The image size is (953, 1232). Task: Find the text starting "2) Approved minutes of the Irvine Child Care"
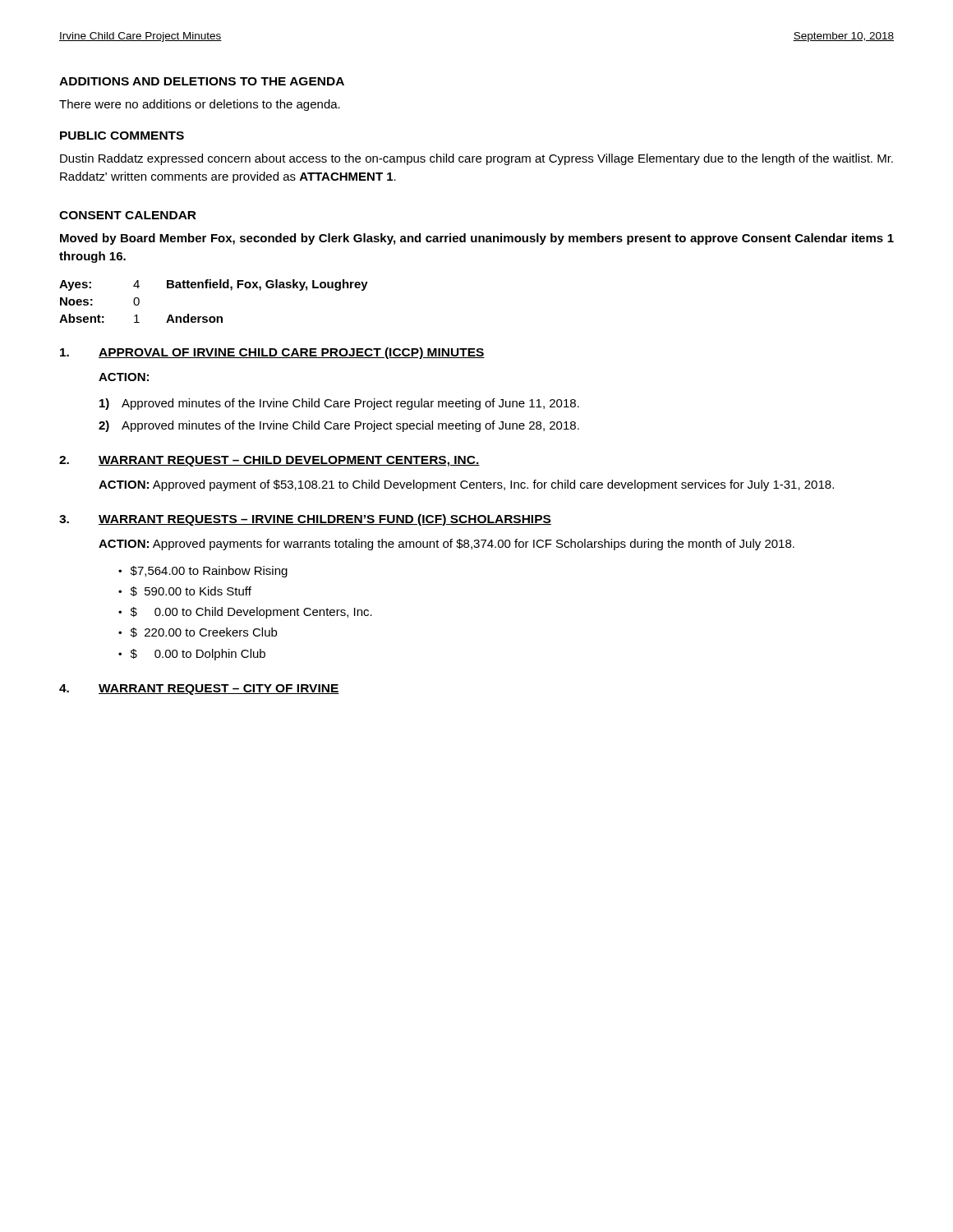pyautogui.click(x=339, y=426)
